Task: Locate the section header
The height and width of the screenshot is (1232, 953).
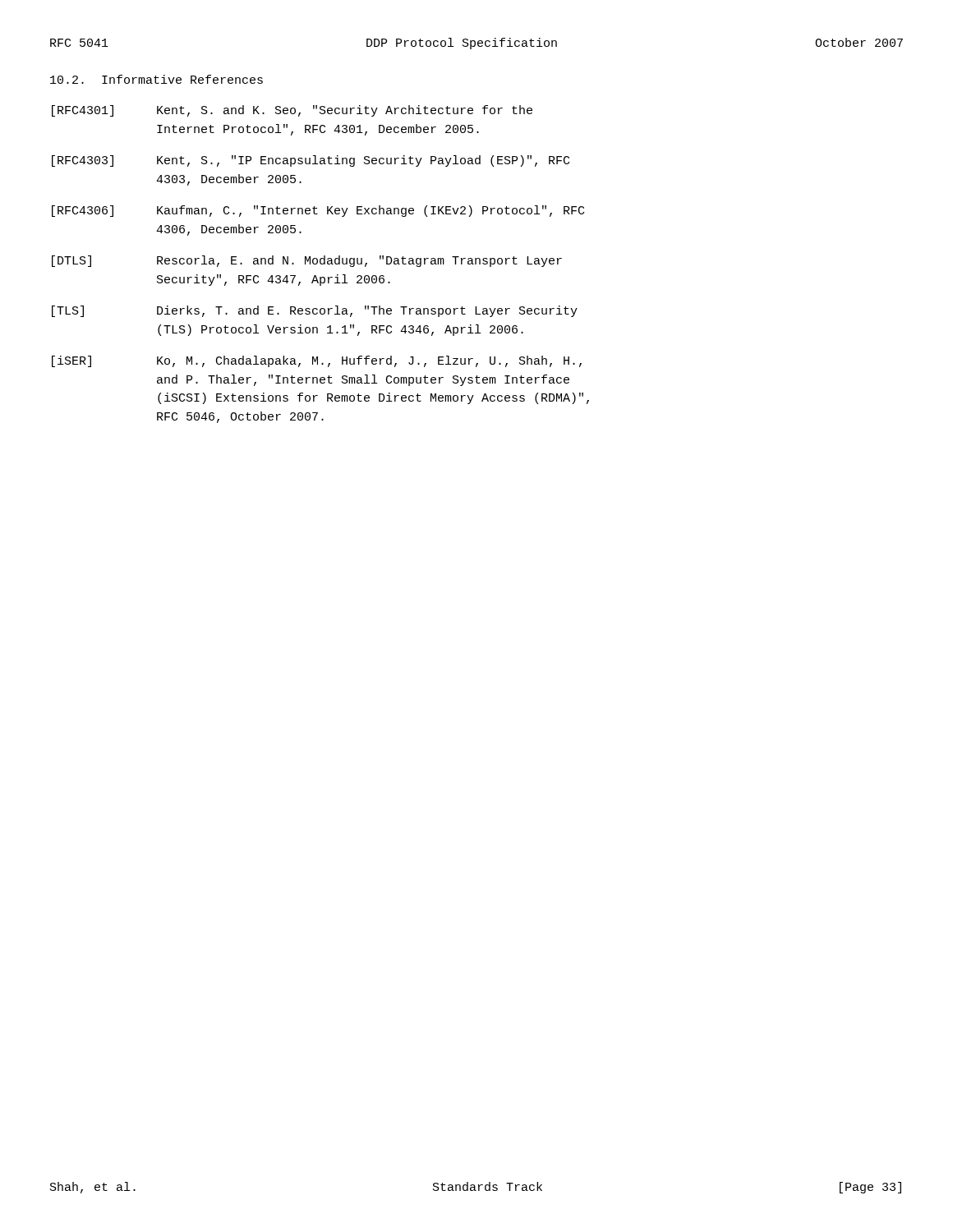Action: pos(157,81)
